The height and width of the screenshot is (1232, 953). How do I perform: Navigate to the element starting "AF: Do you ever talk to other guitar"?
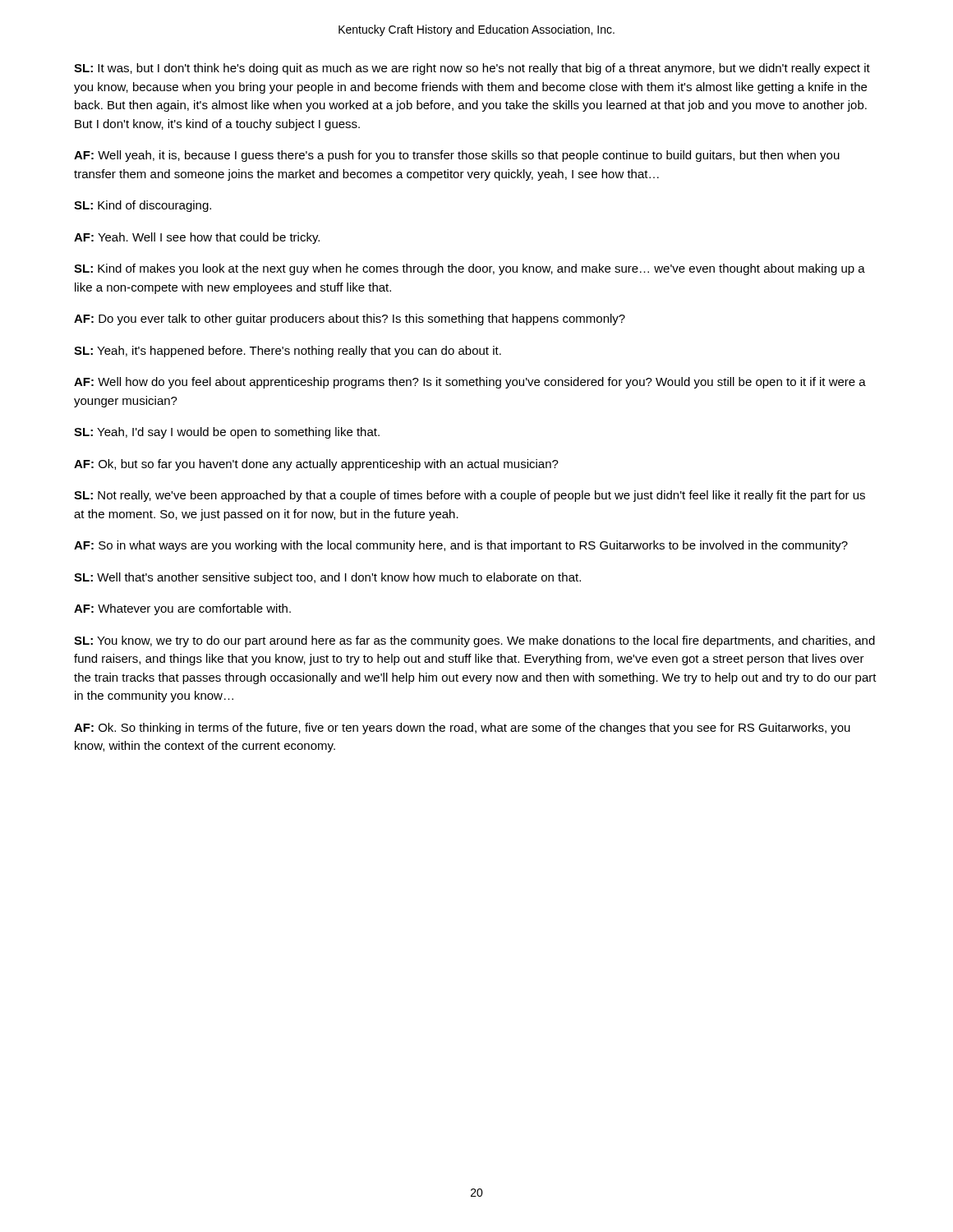point(350,318)
